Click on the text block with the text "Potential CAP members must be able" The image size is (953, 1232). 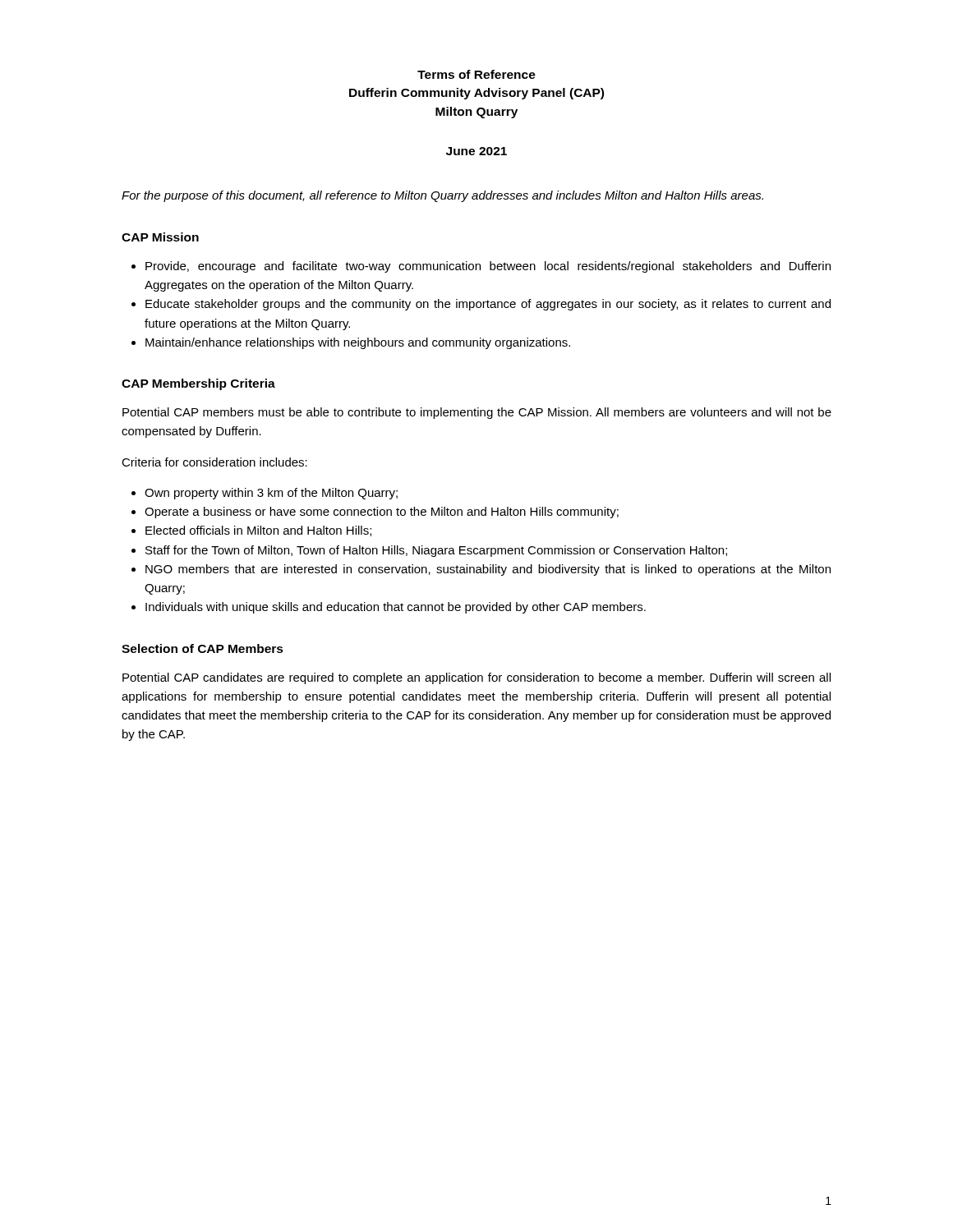tap(476, 422)
